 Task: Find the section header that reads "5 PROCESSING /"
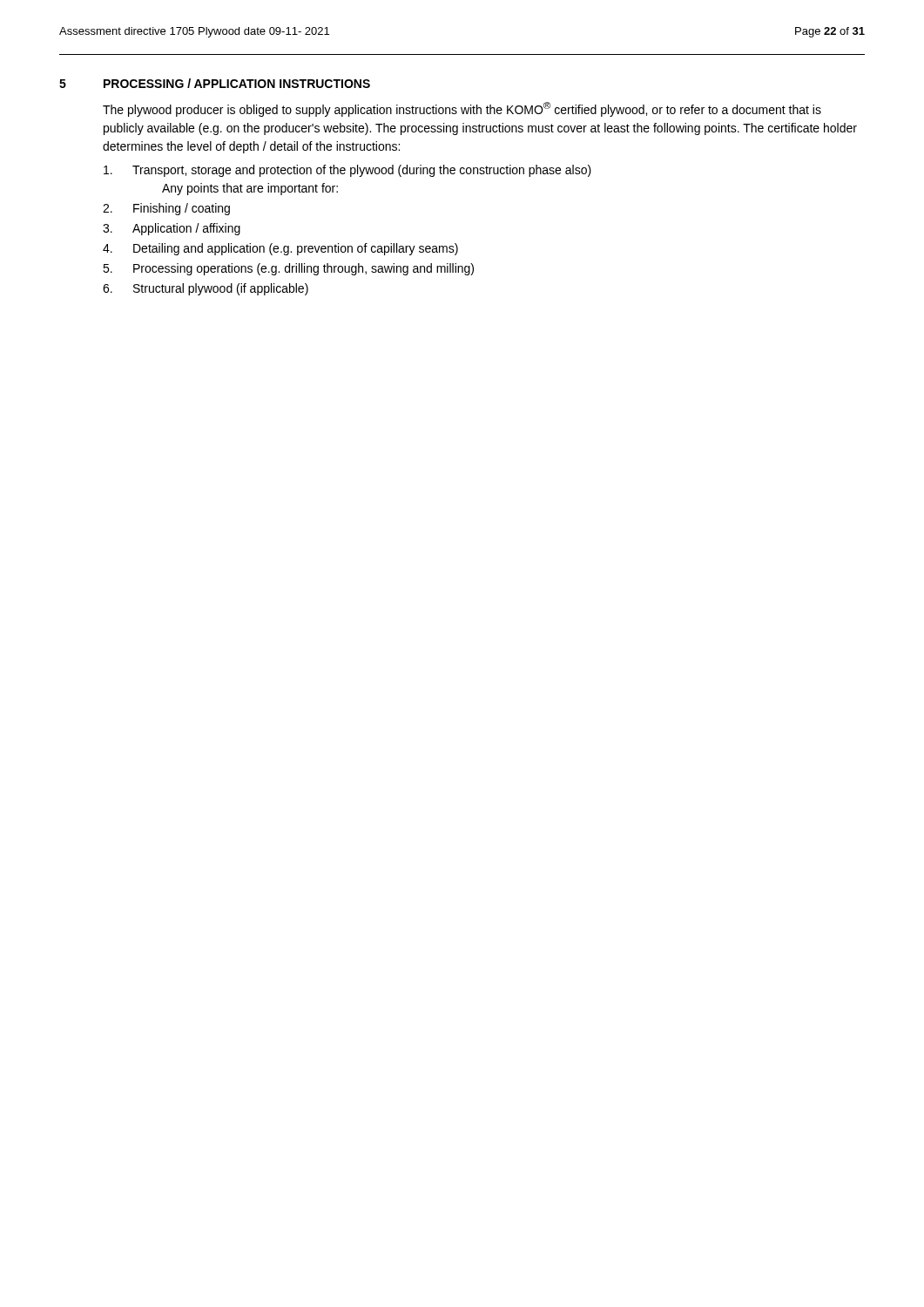pos(215,84)
